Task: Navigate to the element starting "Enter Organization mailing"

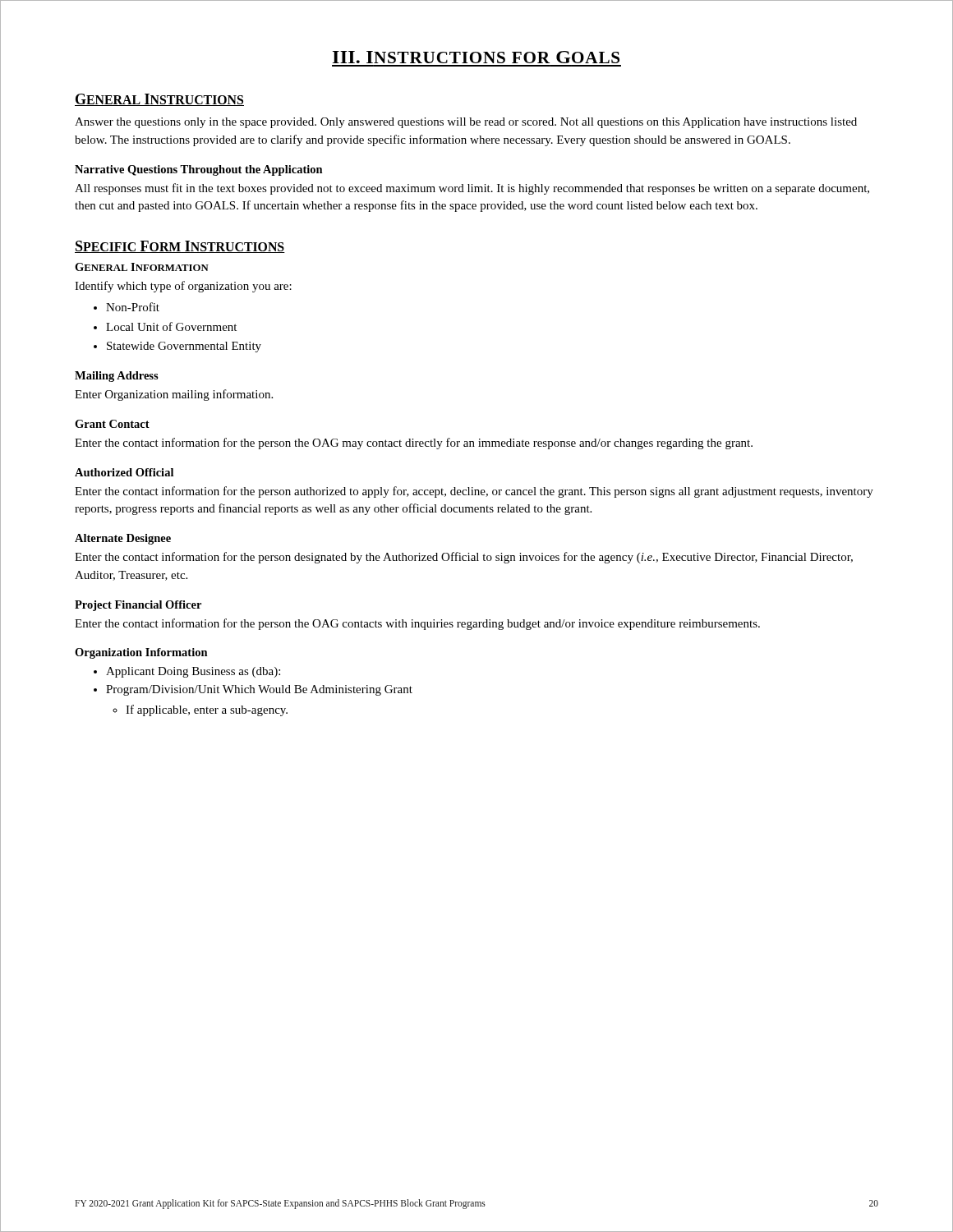Action: point(174,395)
